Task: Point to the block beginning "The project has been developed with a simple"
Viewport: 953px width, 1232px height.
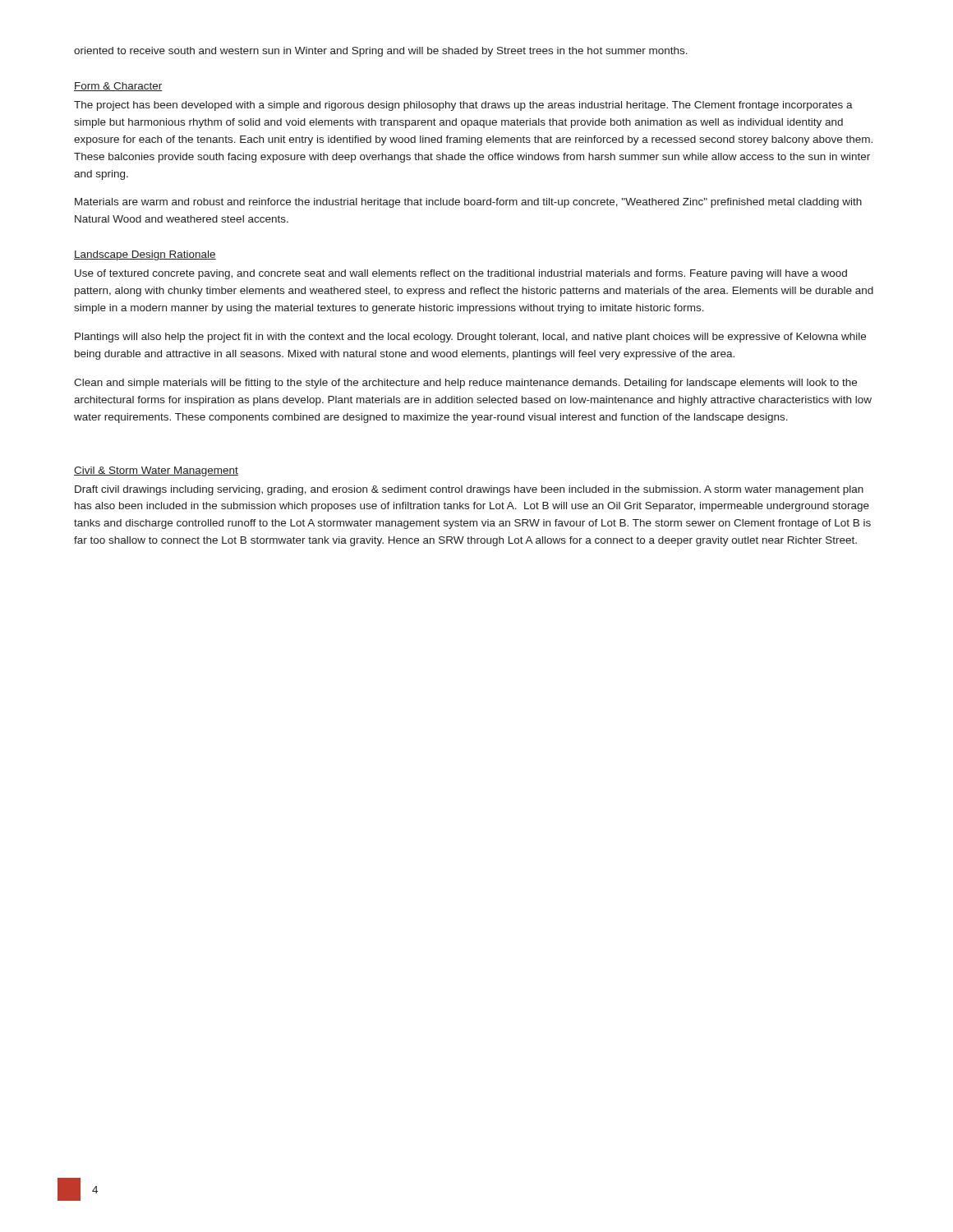Action: pyautogui.click(x=474, y=139)
